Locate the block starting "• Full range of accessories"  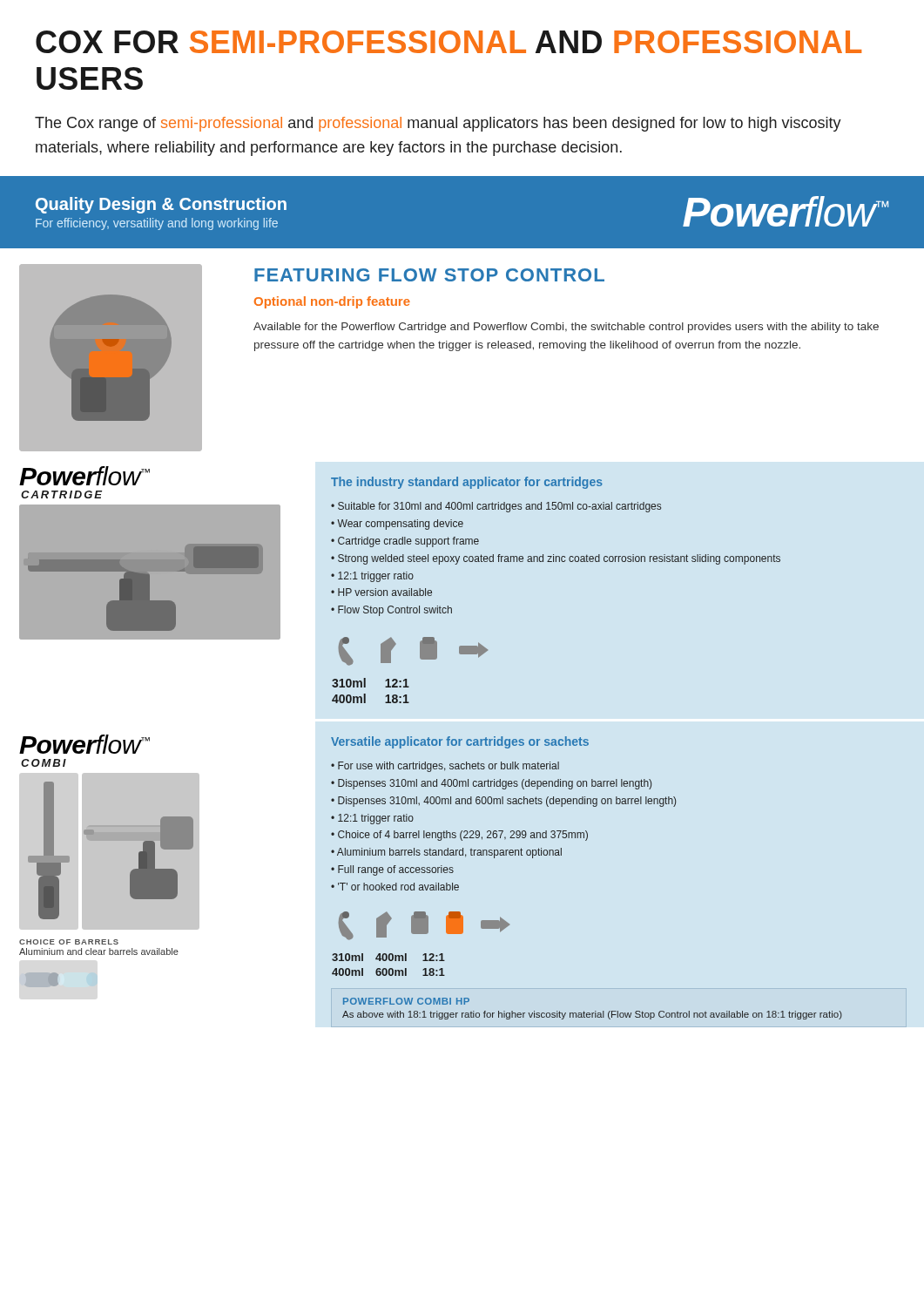pyautogui.click(x=392, y=870)
